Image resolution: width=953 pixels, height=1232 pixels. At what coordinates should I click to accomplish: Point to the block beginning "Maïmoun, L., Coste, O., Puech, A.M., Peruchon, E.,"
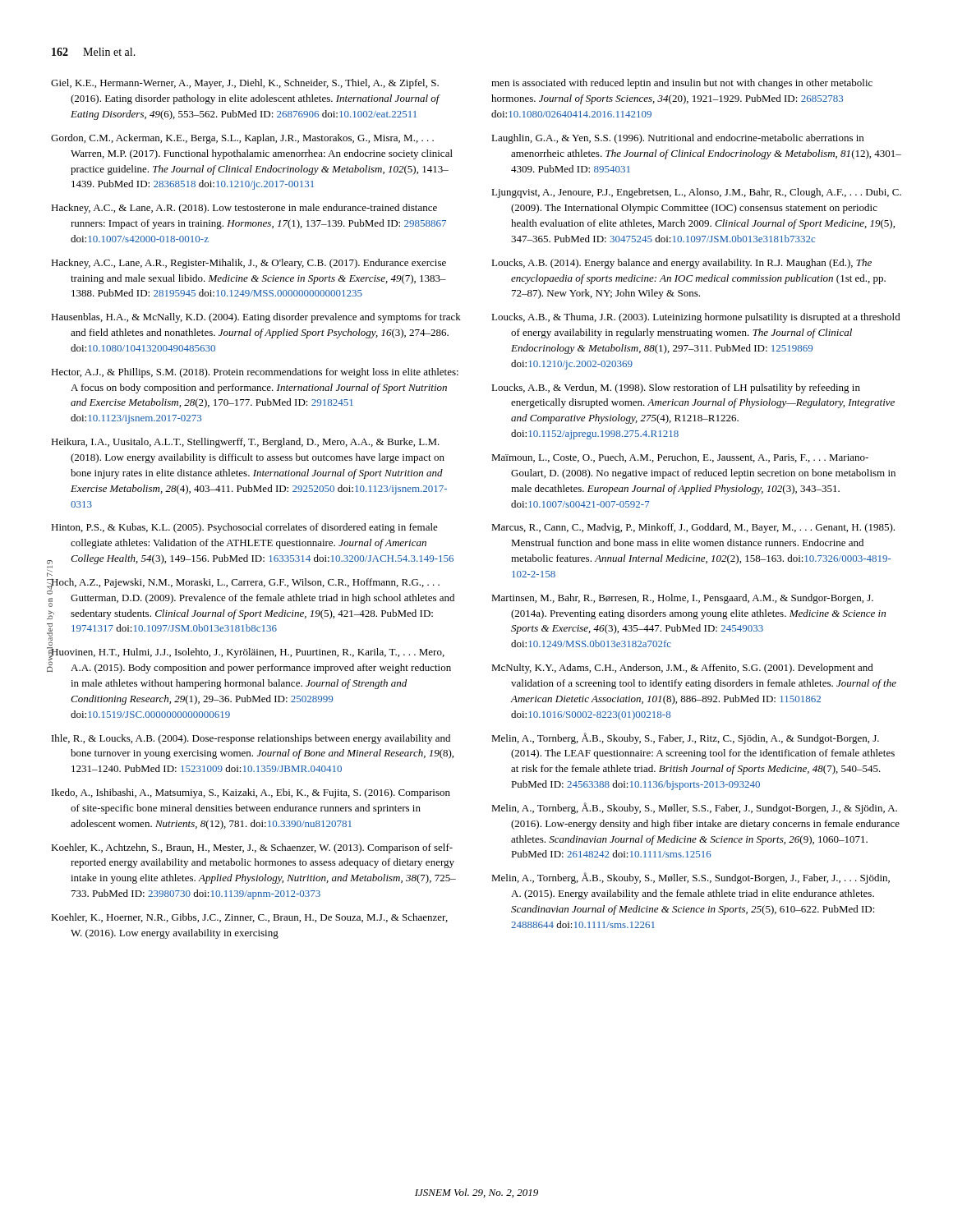click(x=694, y=480)
